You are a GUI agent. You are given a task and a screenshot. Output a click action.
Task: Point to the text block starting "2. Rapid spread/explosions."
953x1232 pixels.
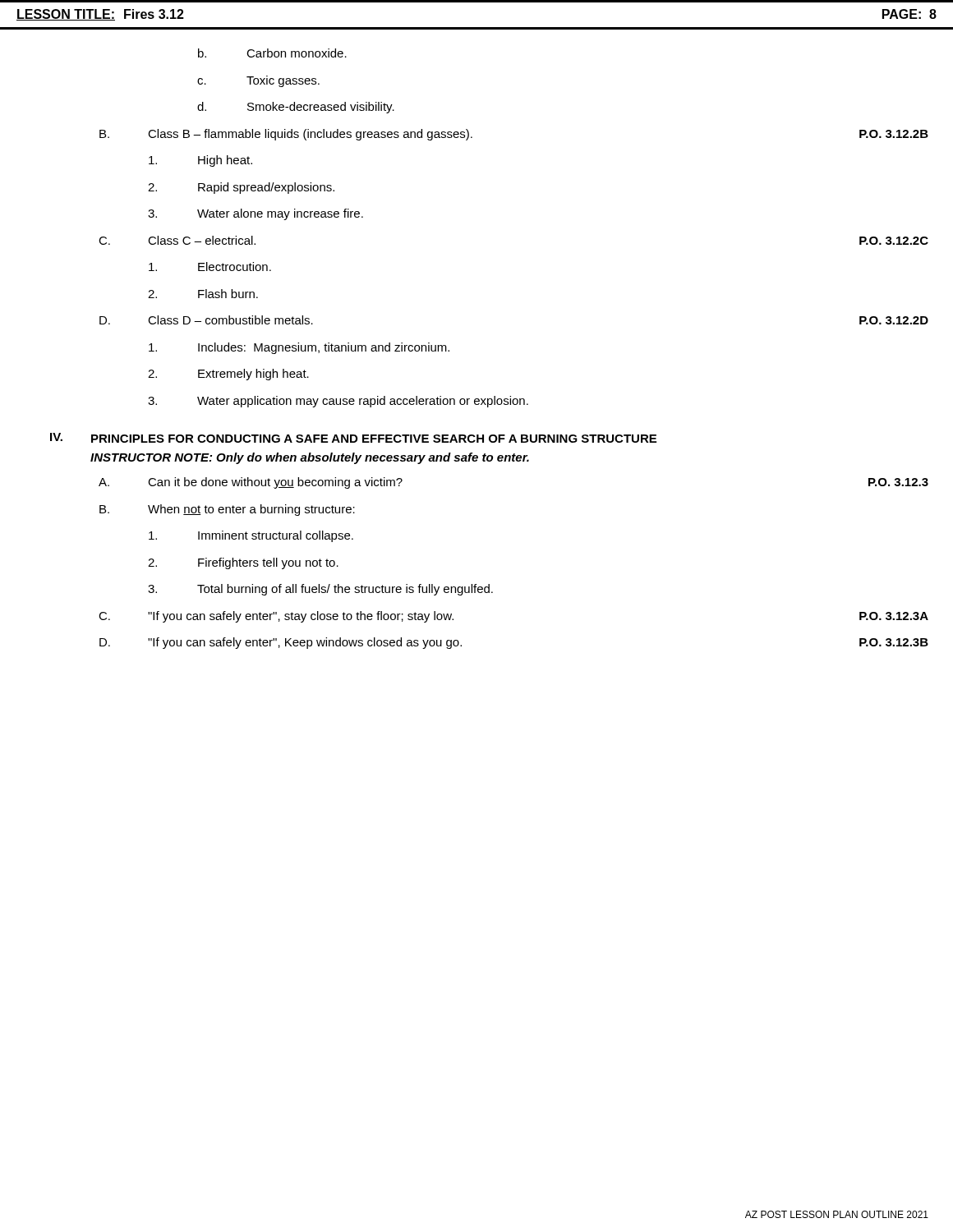(241, 188)
